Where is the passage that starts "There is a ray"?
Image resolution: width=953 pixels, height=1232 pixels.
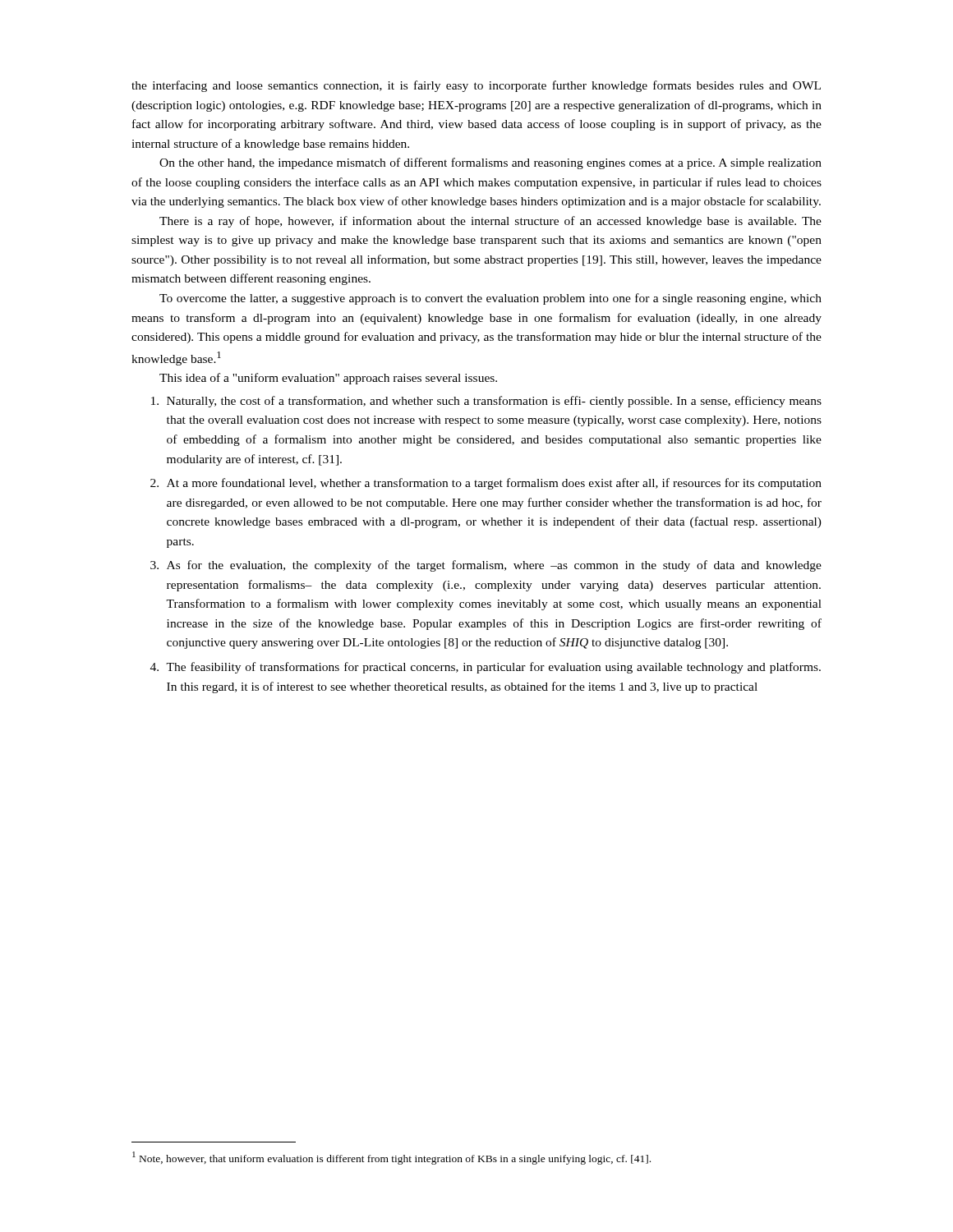(476, 250)
